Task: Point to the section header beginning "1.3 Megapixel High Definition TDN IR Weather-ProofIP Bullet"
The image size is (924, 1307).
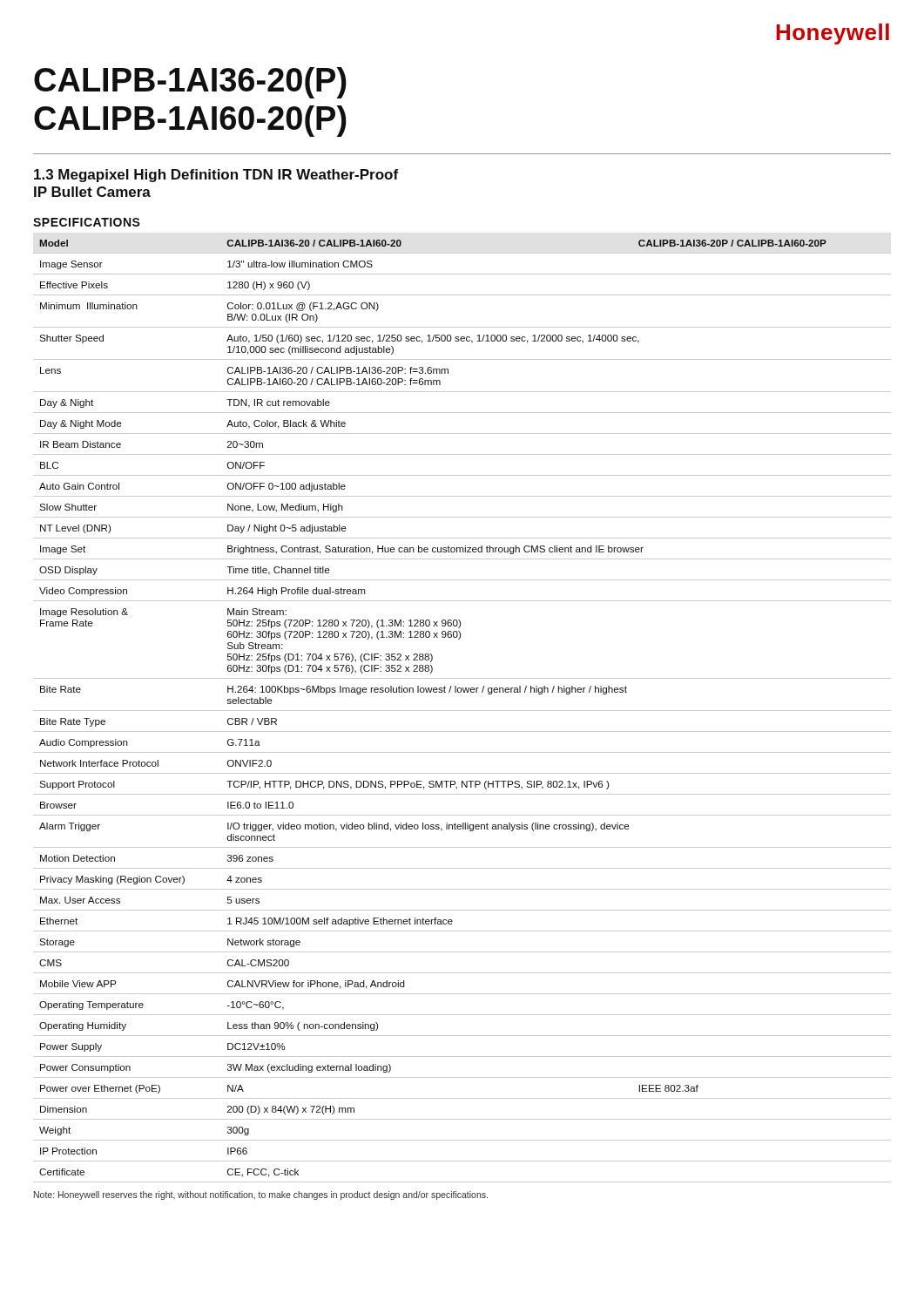Action: 216,176
